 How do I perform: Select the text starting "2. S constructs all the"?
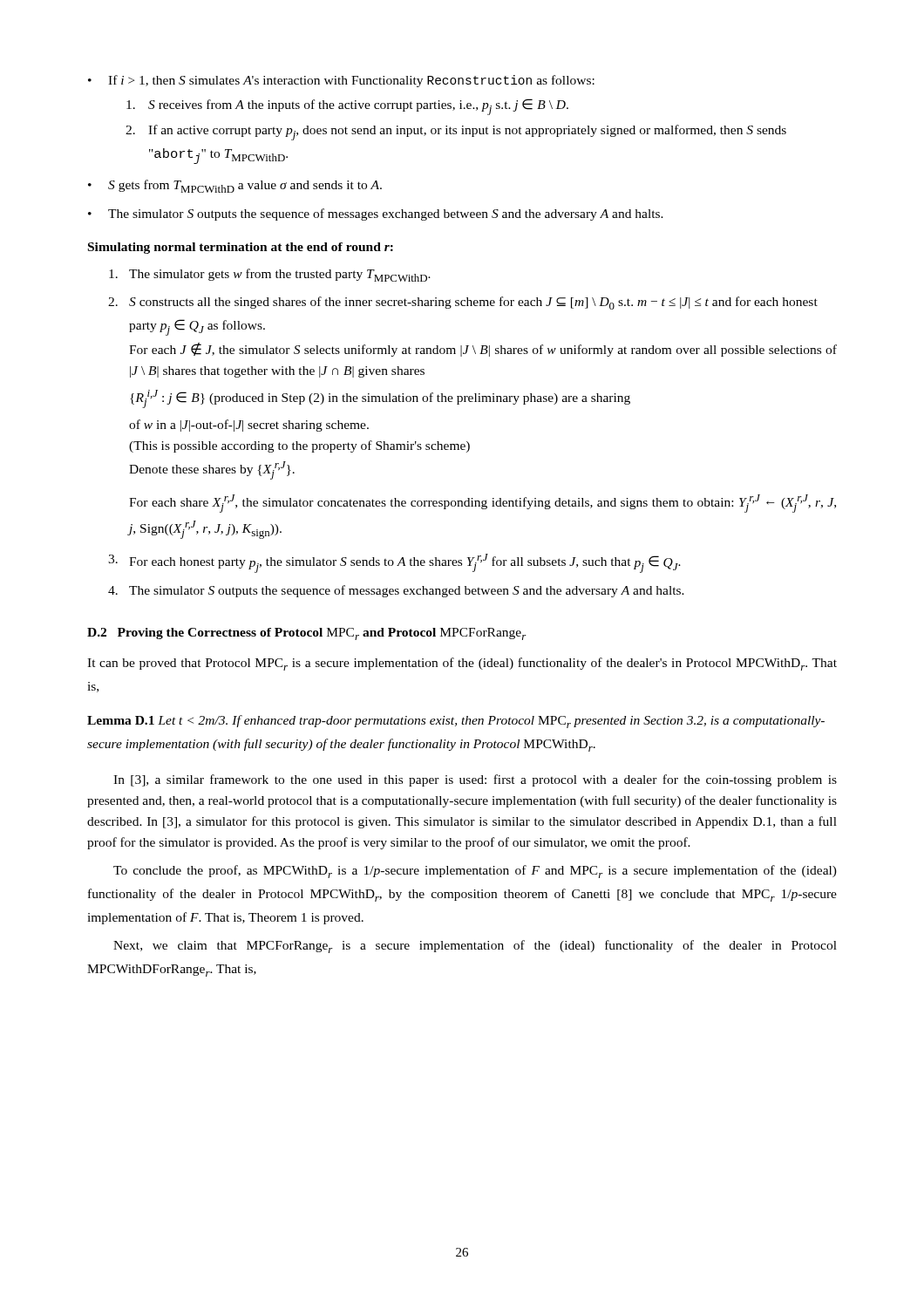(472, 315)
